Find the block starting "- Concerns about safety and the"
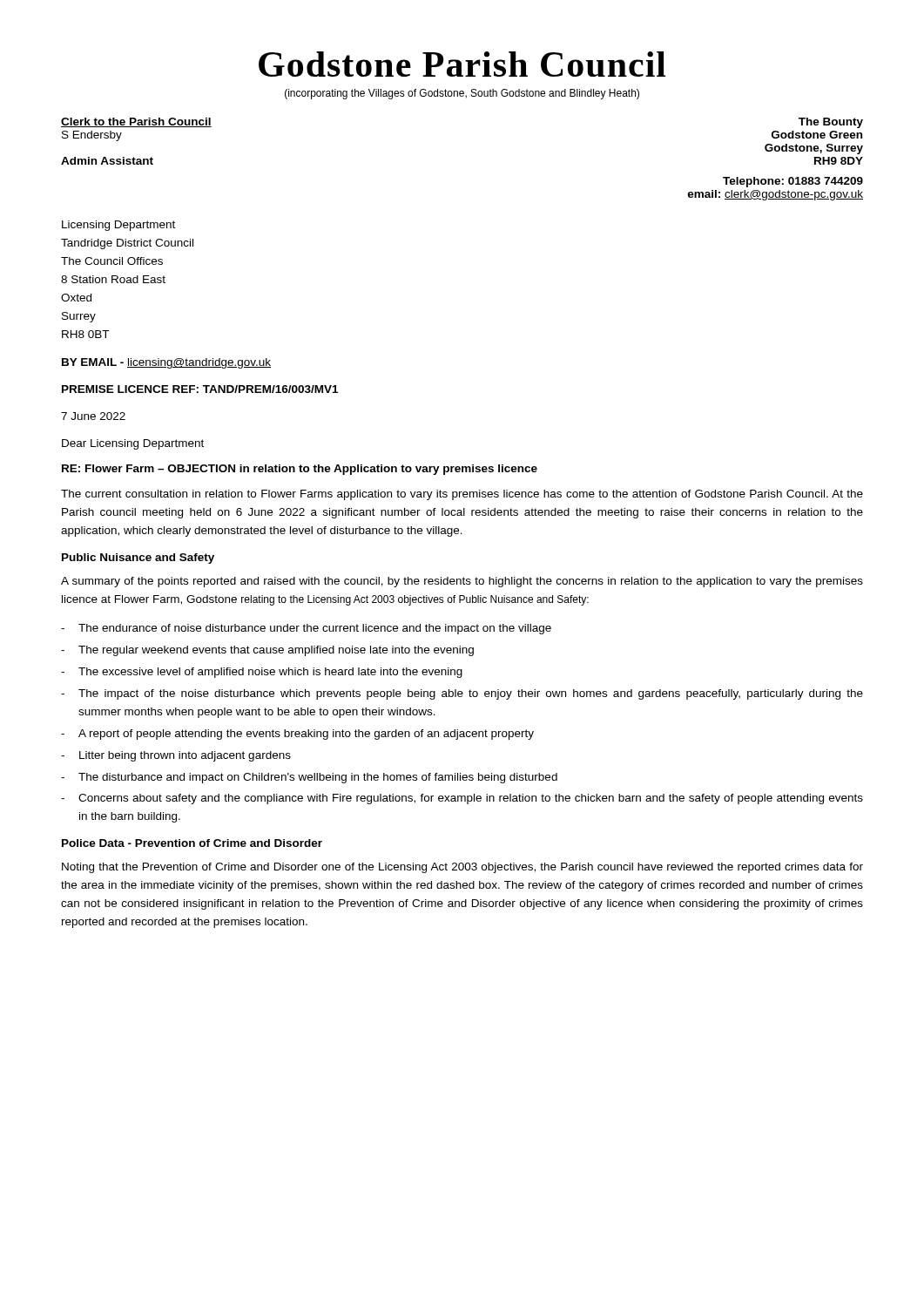 click(x=462, y=808)
